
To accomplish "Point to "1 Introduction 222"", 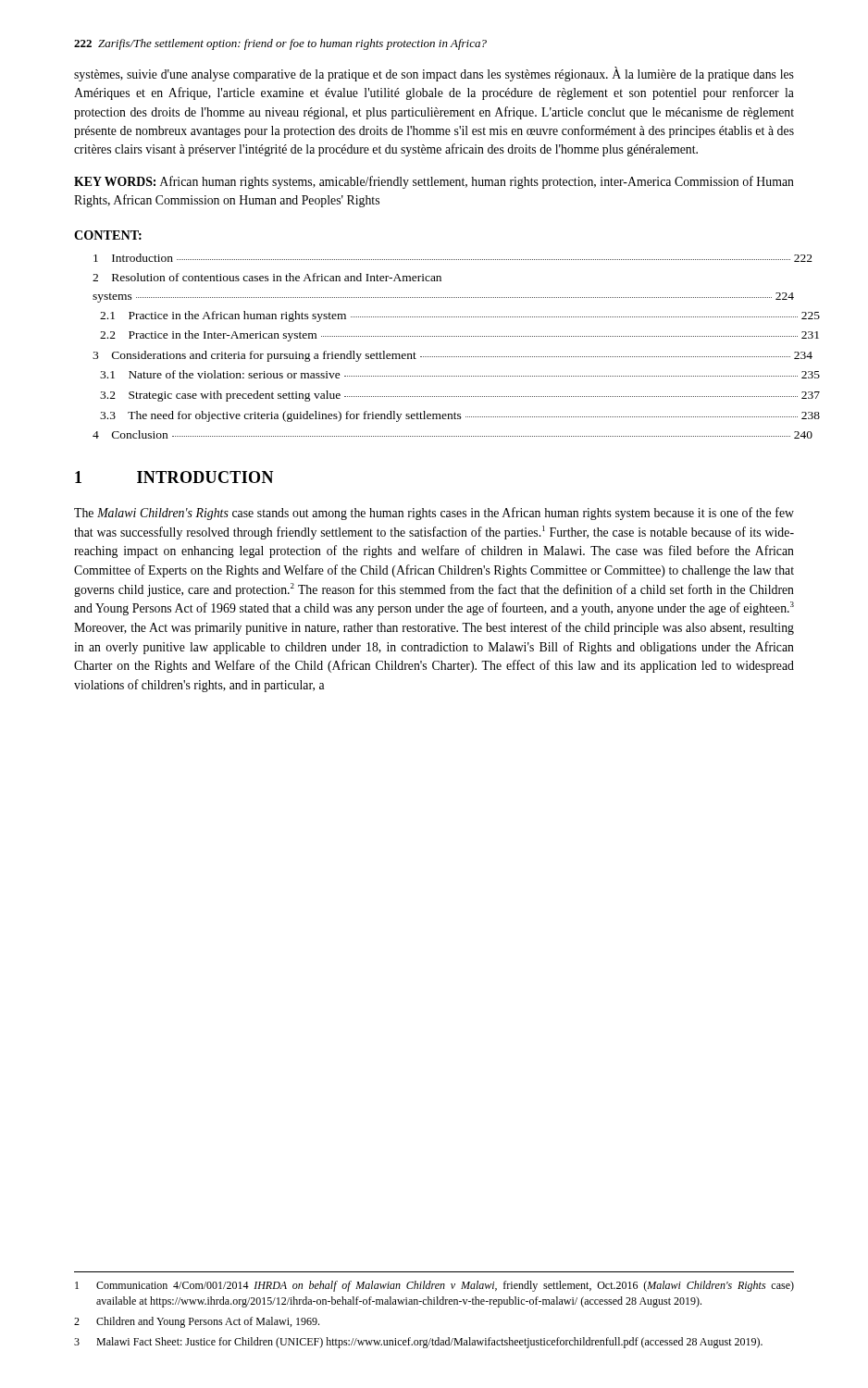I will pos(452,258).
